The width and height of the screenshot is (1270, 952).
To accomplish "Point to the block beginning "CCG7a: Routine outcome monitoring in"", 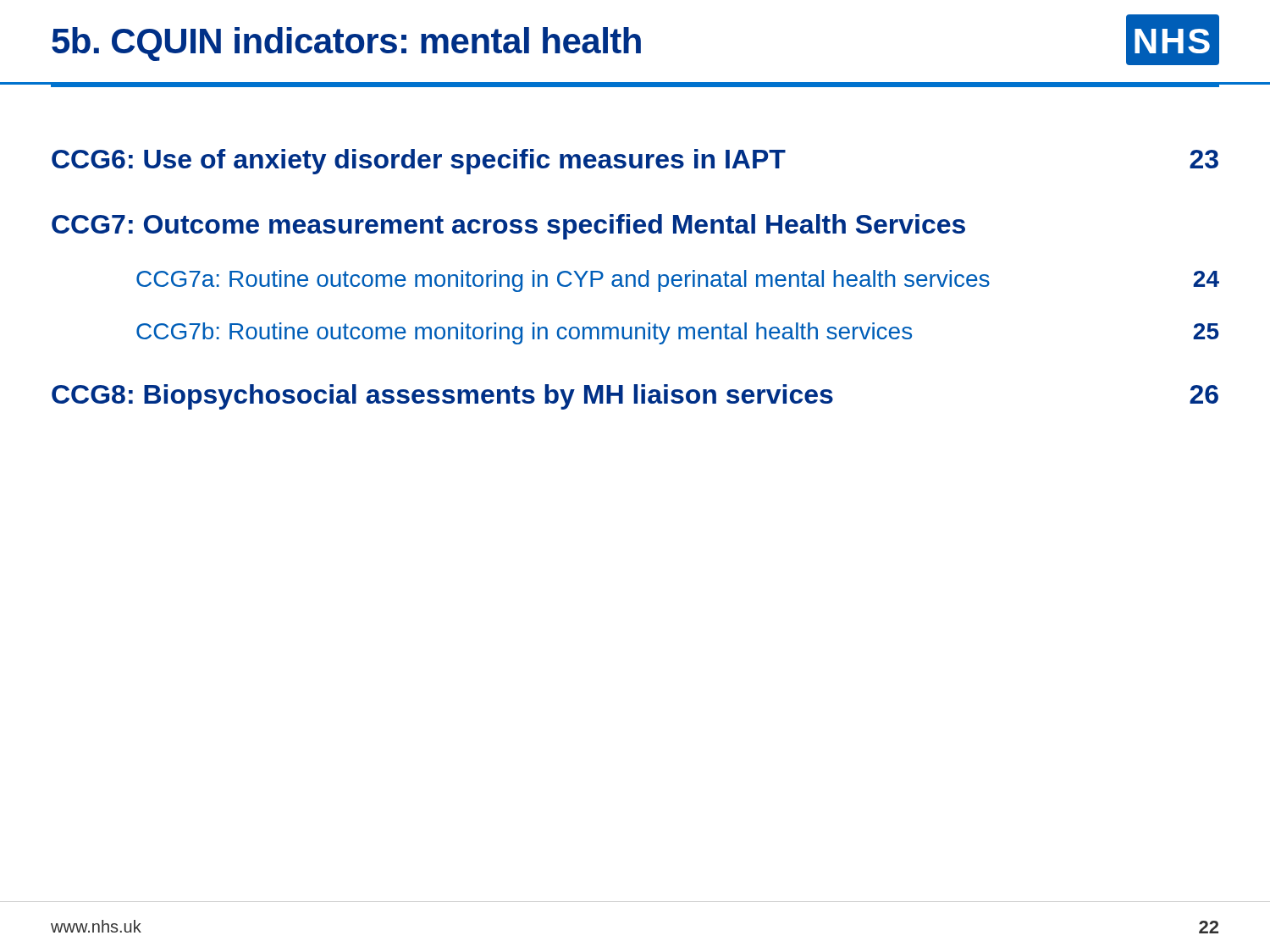I will (677, 279).
